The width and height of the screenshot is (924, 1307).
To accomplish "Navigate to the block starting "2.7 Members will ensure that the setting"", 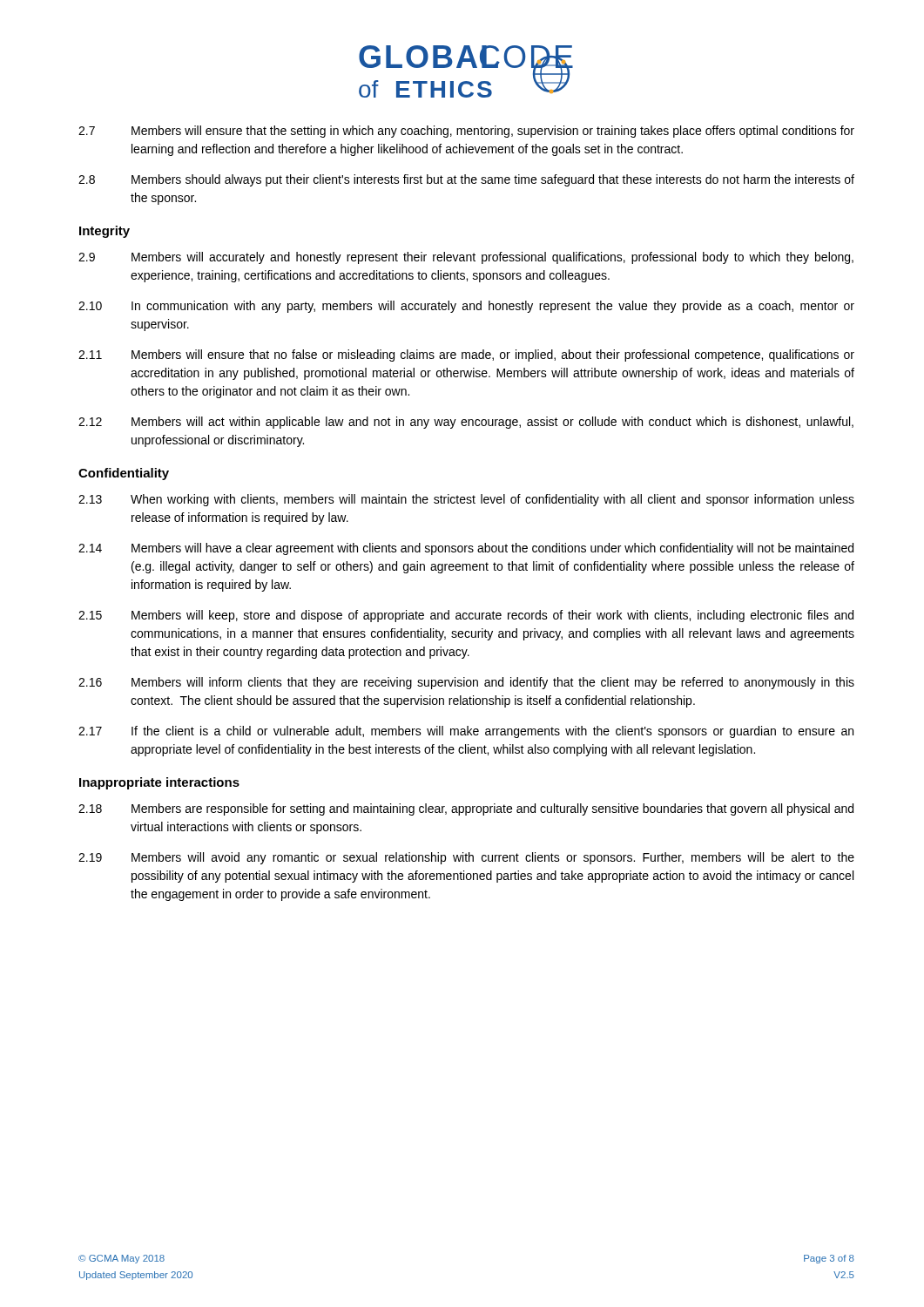I will [466, 140].
